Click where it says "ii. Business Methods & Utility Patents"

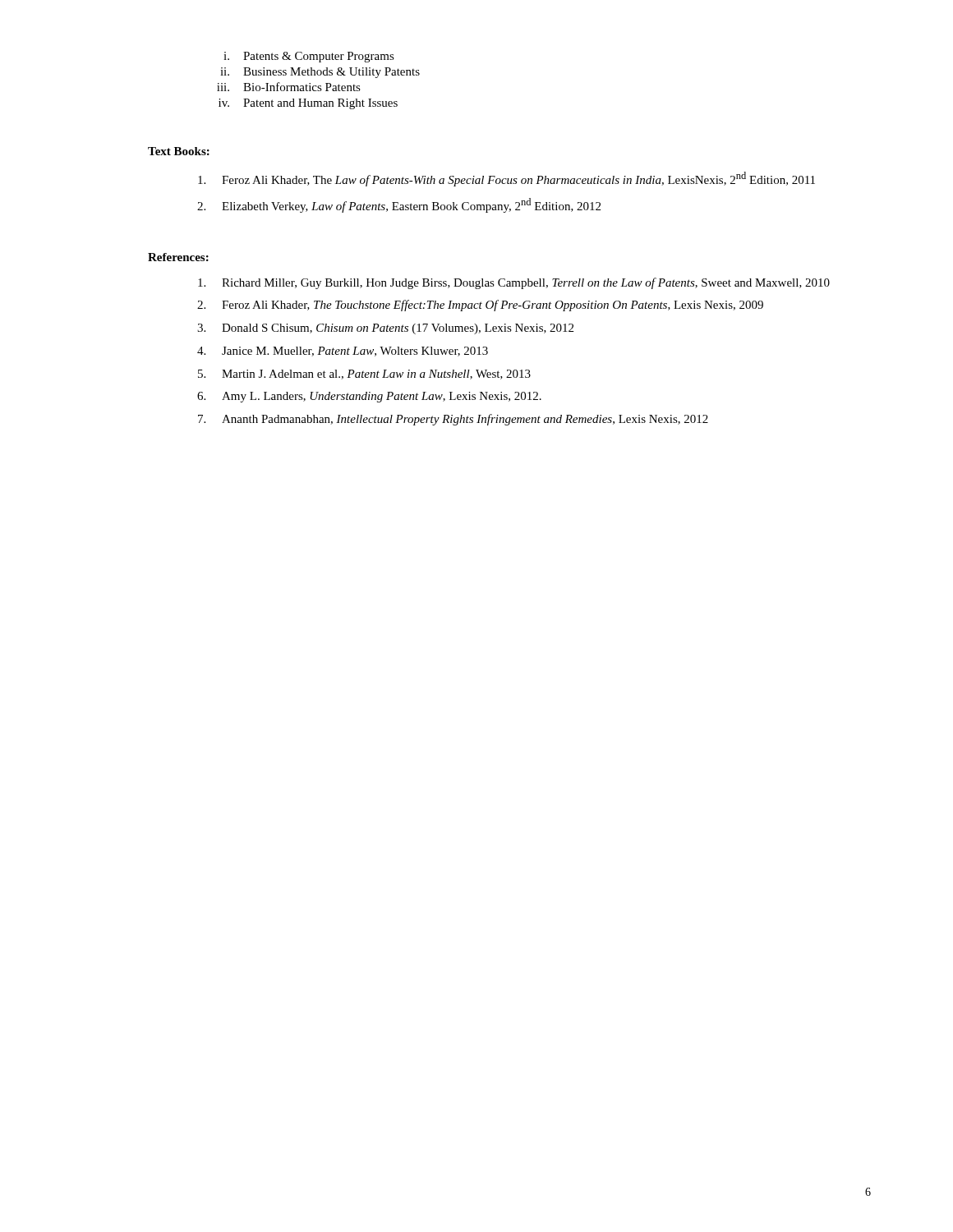[308, 72]
